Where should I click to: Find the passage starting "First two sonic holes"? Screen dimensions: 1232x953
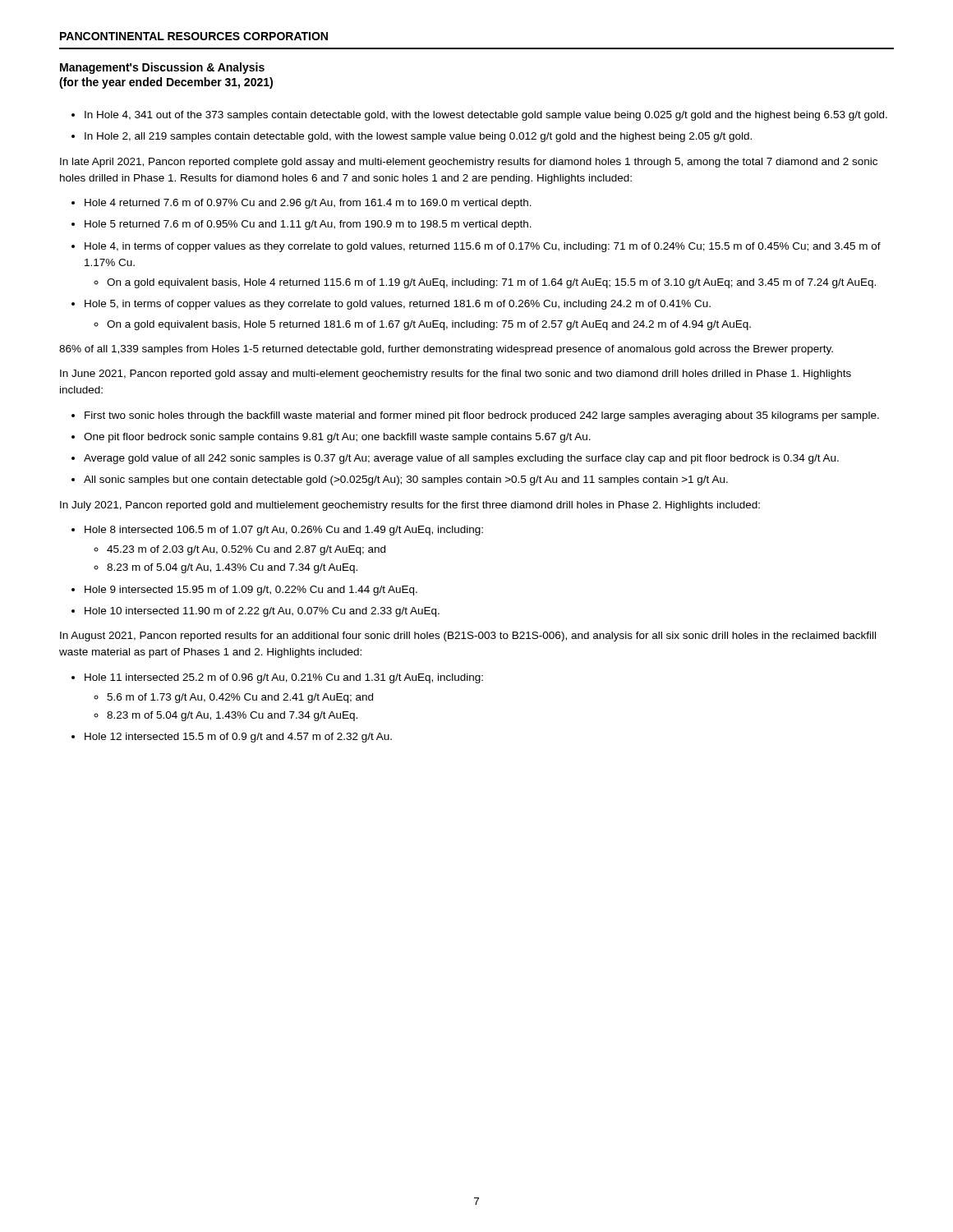tap(489, 415)
